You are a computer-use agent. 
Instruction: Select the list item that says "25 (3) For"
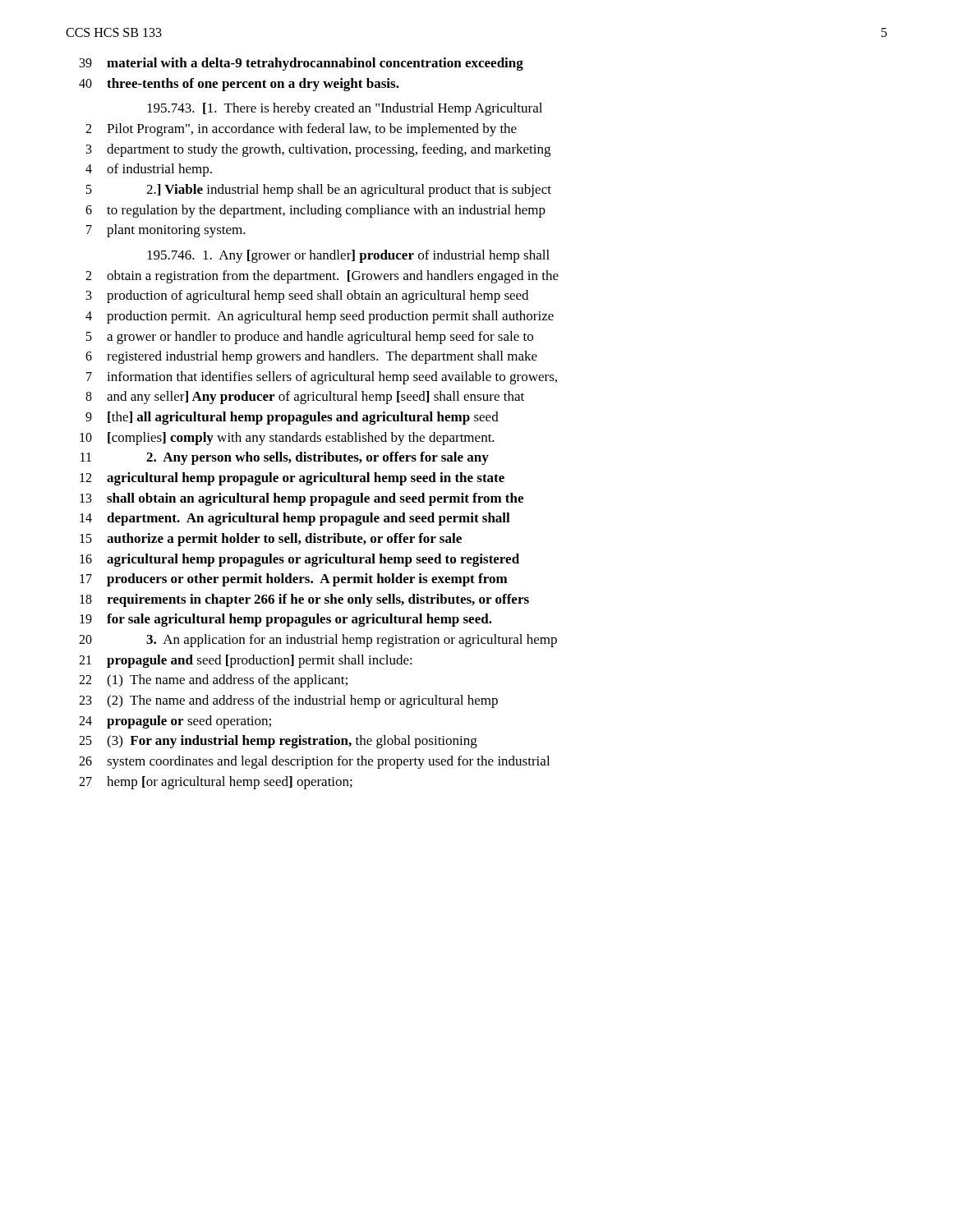coord(476,762)
